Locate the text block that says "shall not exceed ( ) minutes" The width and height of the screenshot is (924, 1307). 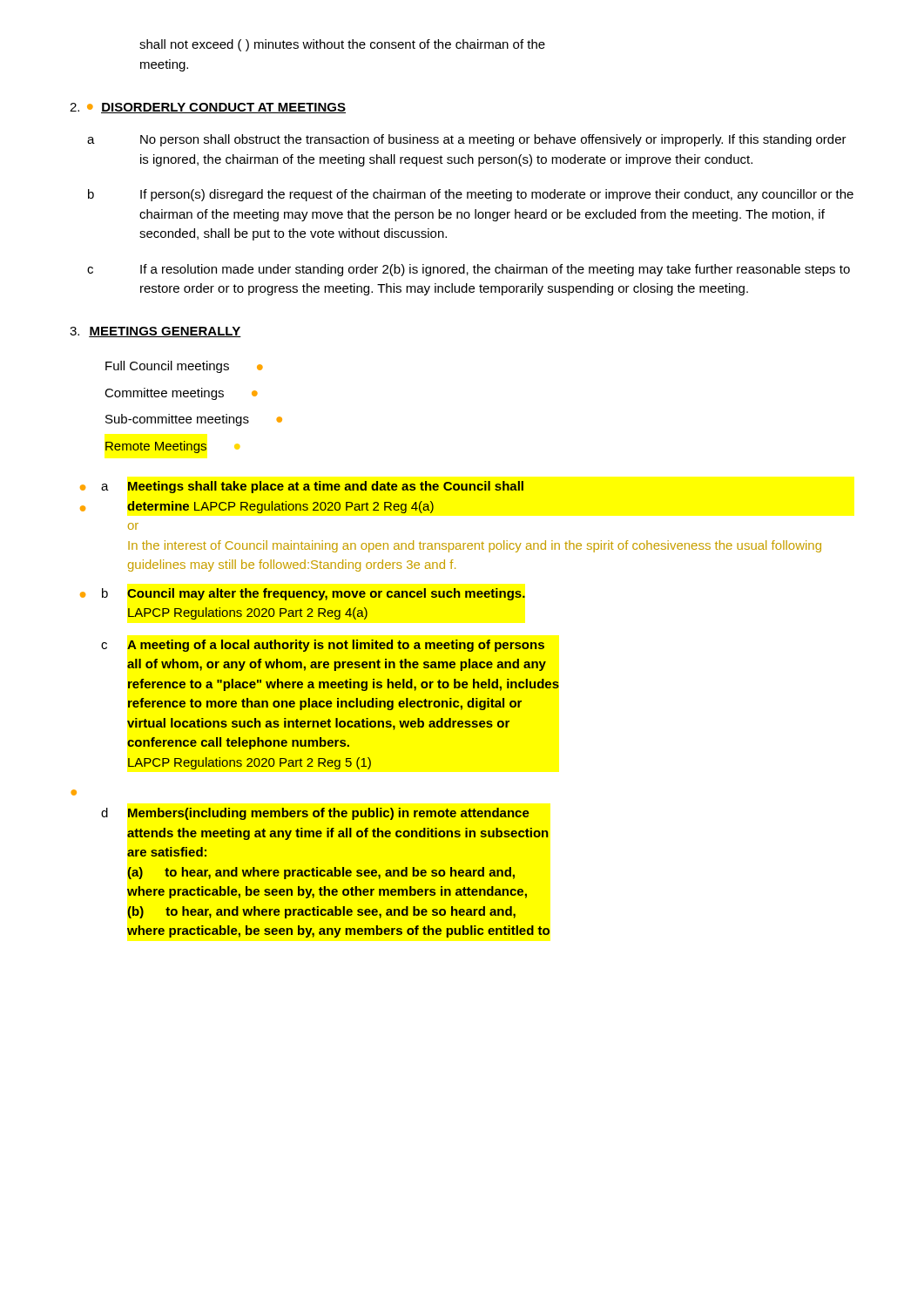click(342, 54)
